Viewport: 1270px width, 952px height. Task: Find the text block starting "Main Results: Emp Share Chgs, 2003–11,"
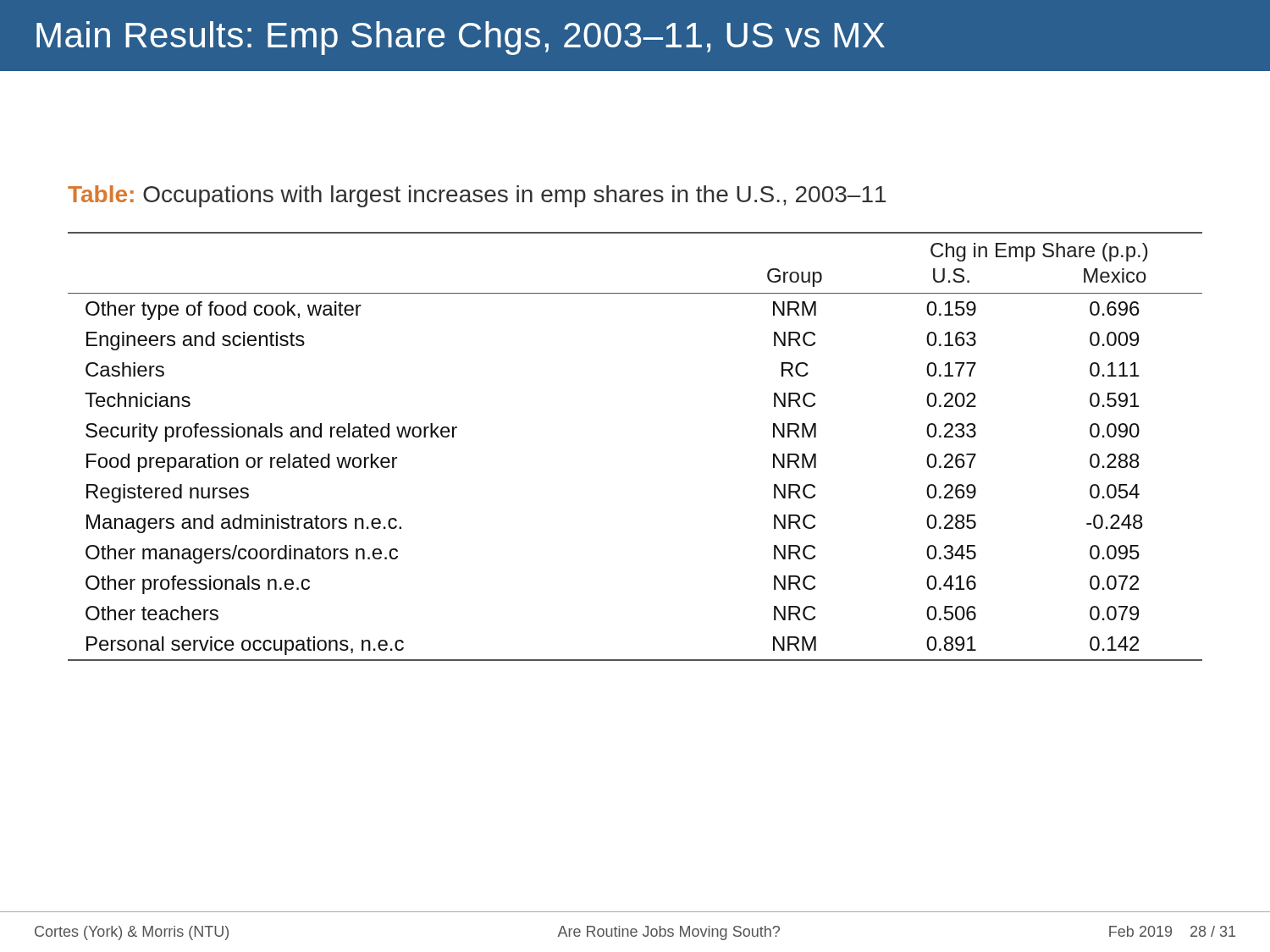coord(460,35)
